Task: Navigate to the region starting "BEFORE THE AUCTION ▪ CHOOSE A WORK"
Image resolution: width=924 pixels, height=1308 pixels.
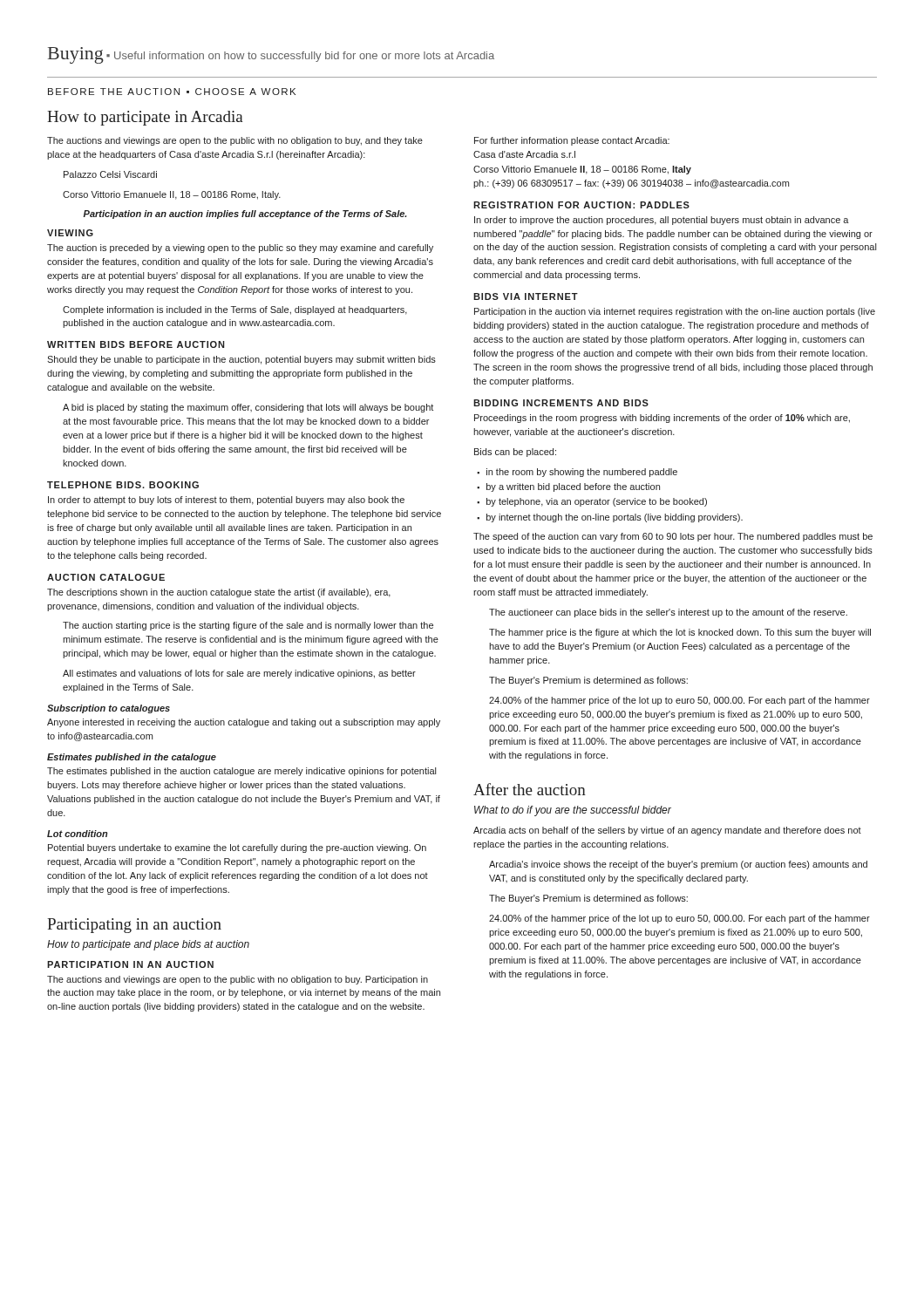Action: pos(172,92)
